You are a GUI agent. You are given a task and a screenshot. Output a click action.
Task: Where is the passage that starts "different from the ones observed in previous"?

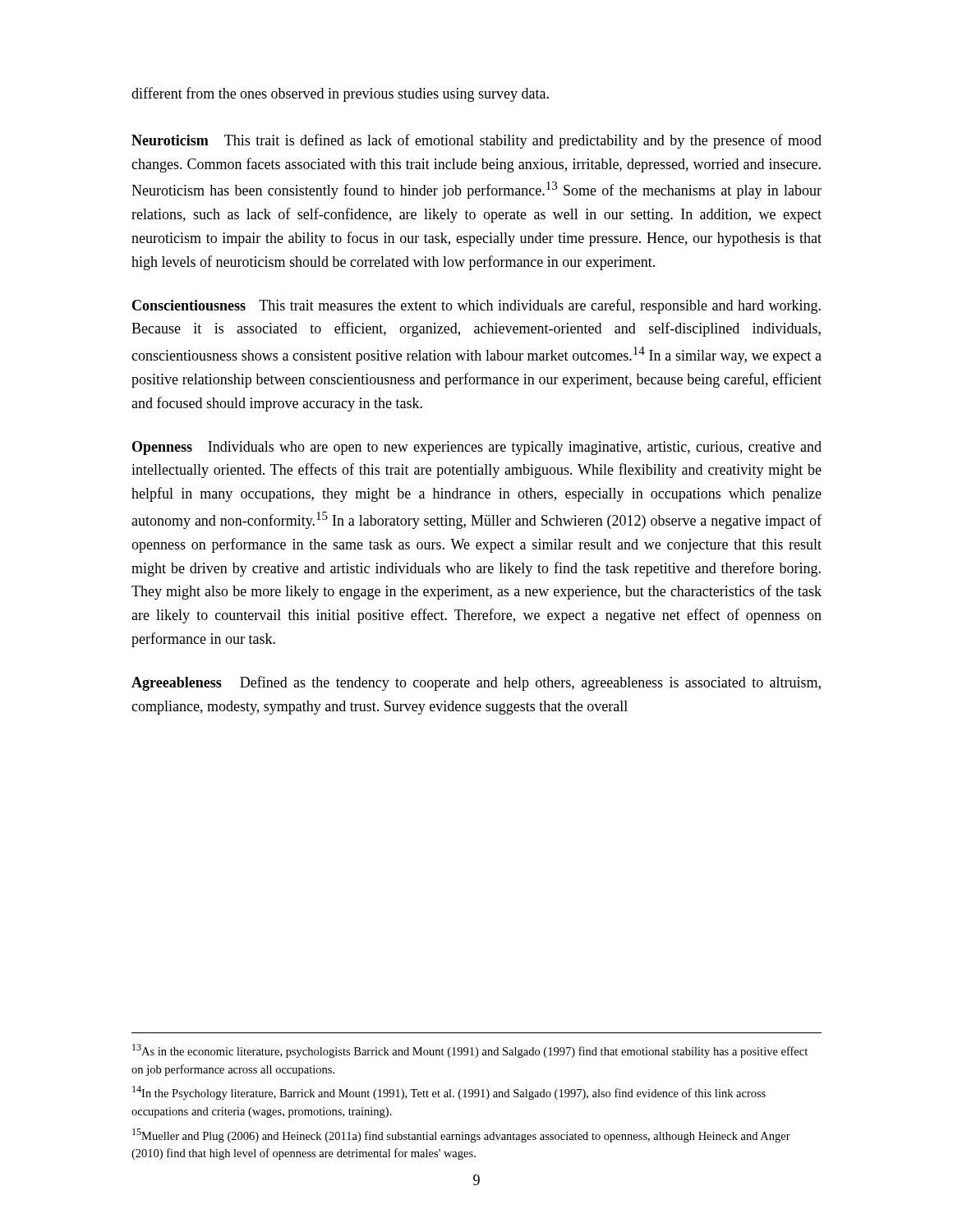[x=341, y=94]
